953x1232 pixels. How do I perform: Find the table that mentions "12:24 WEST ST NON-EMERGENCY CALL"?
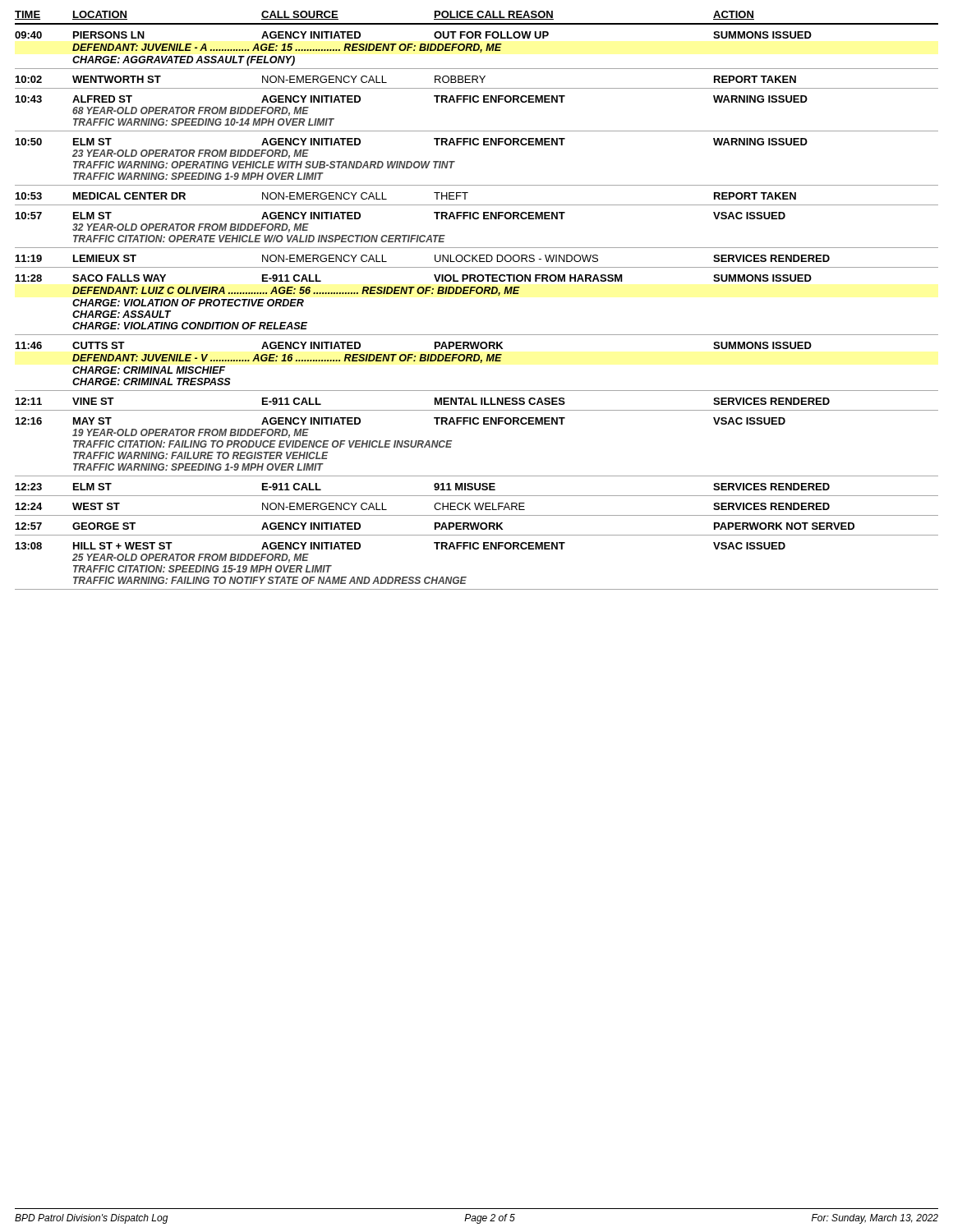point(476,506)
